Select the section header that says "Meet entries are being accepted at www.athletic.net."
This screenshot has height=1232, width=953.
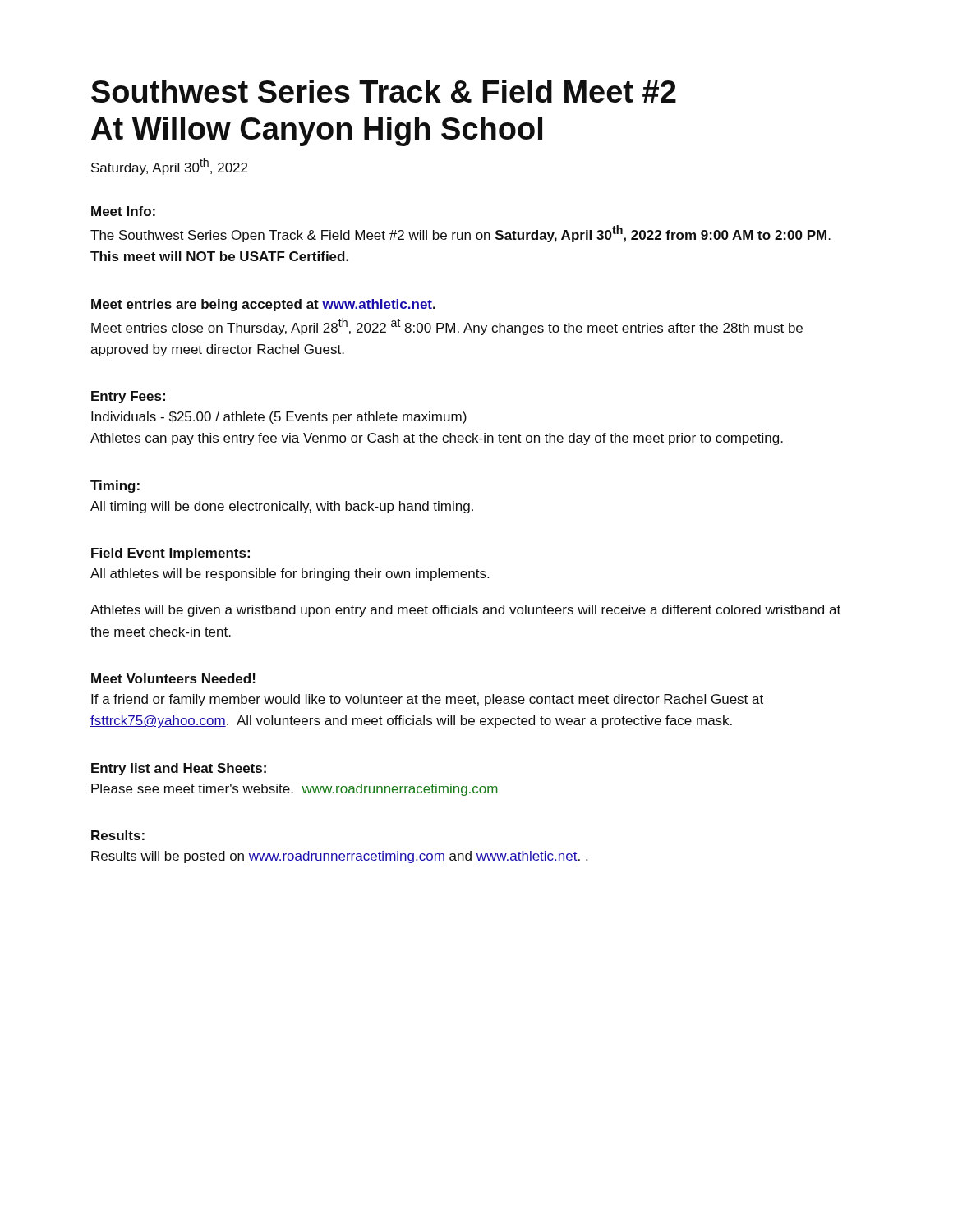(x=263, y=304)
